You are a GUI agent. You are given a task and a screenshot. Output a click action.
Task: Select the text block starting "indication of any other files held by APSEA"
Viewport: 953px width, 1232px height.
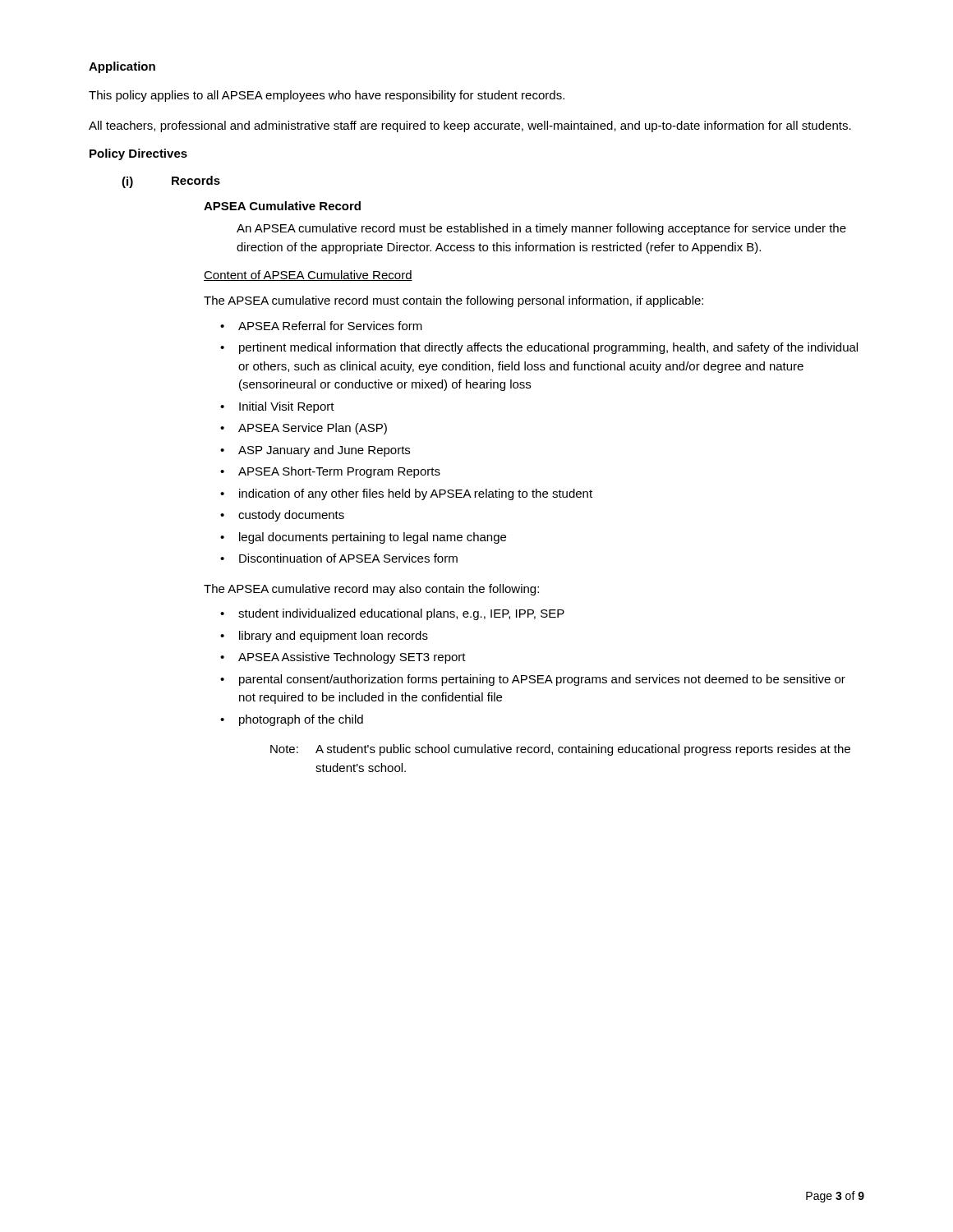tap(415, 493)
